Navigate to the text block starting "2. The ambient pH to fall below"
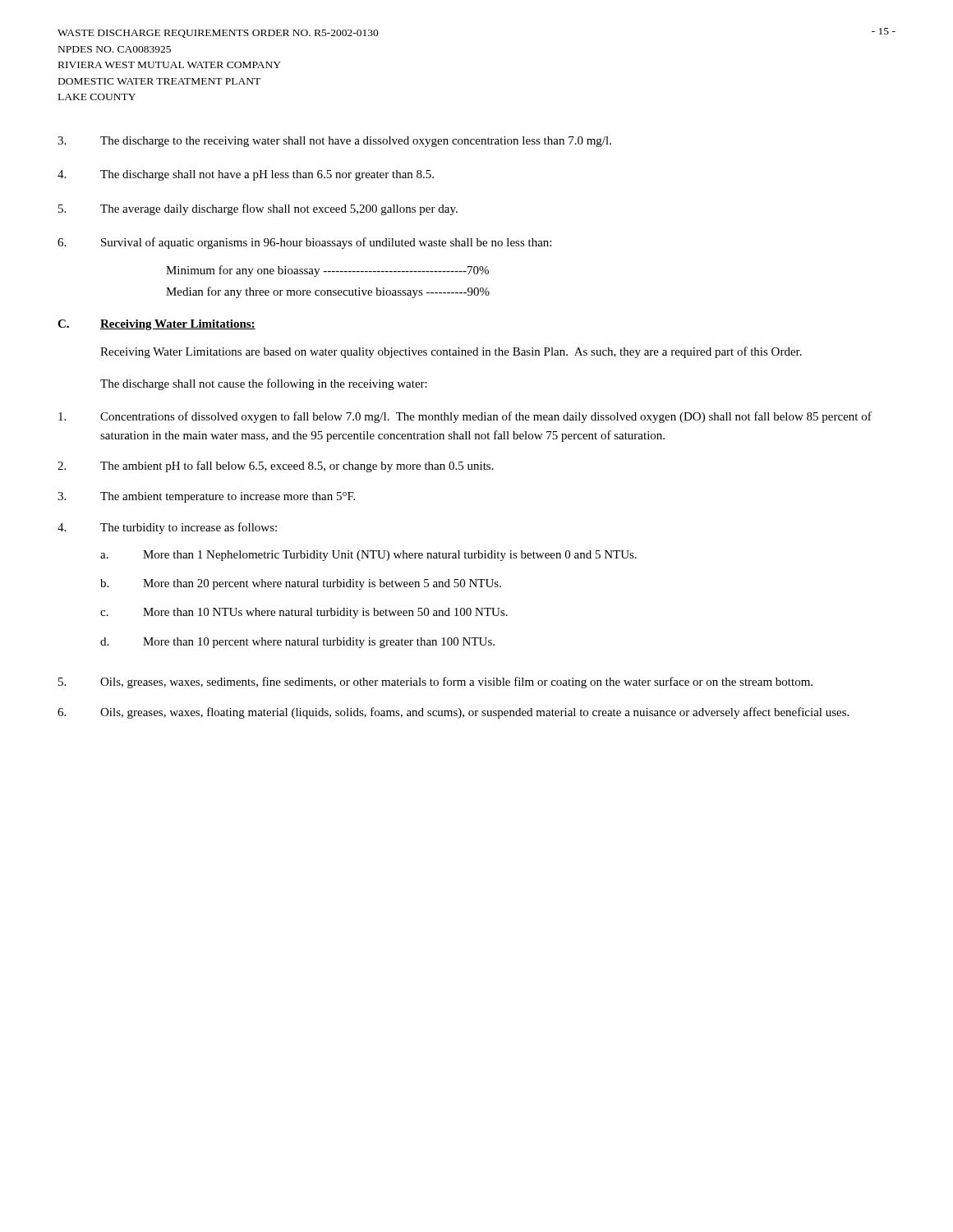 tap(476, 466)
